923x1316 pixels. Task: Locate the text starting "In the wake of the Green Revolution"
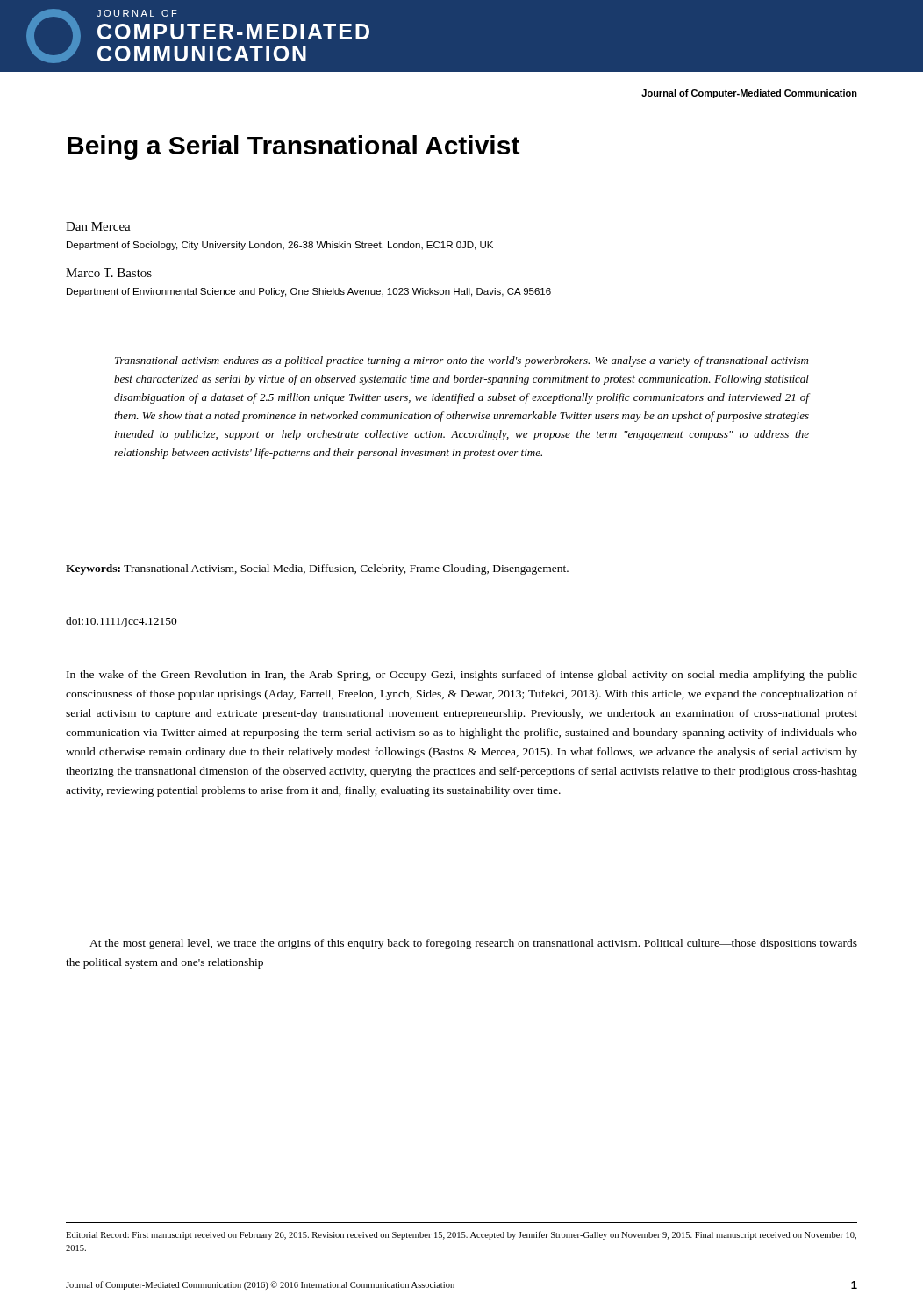[x=462, y=733]
